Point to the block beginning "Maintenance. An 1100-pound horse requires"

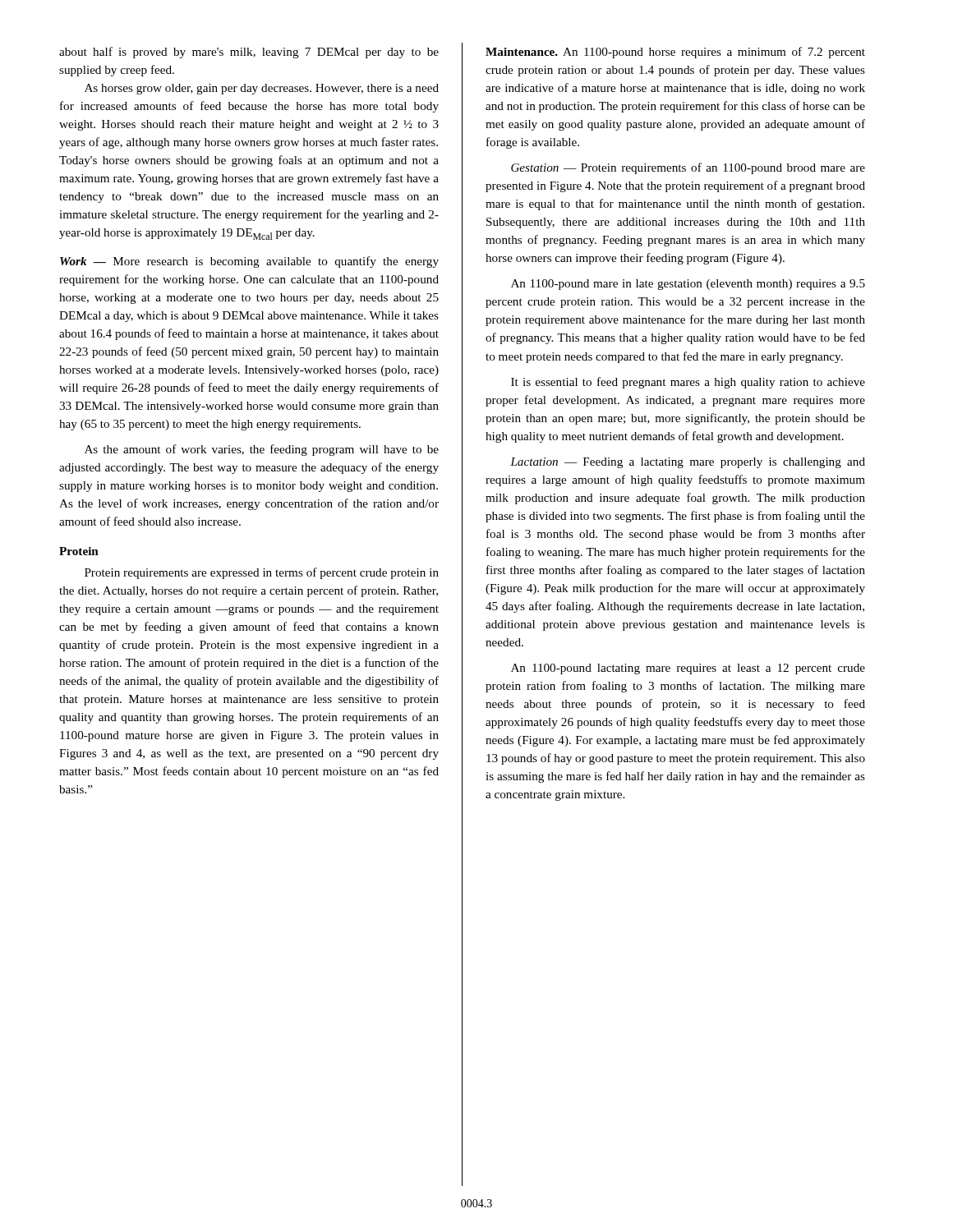pos(675,423)
